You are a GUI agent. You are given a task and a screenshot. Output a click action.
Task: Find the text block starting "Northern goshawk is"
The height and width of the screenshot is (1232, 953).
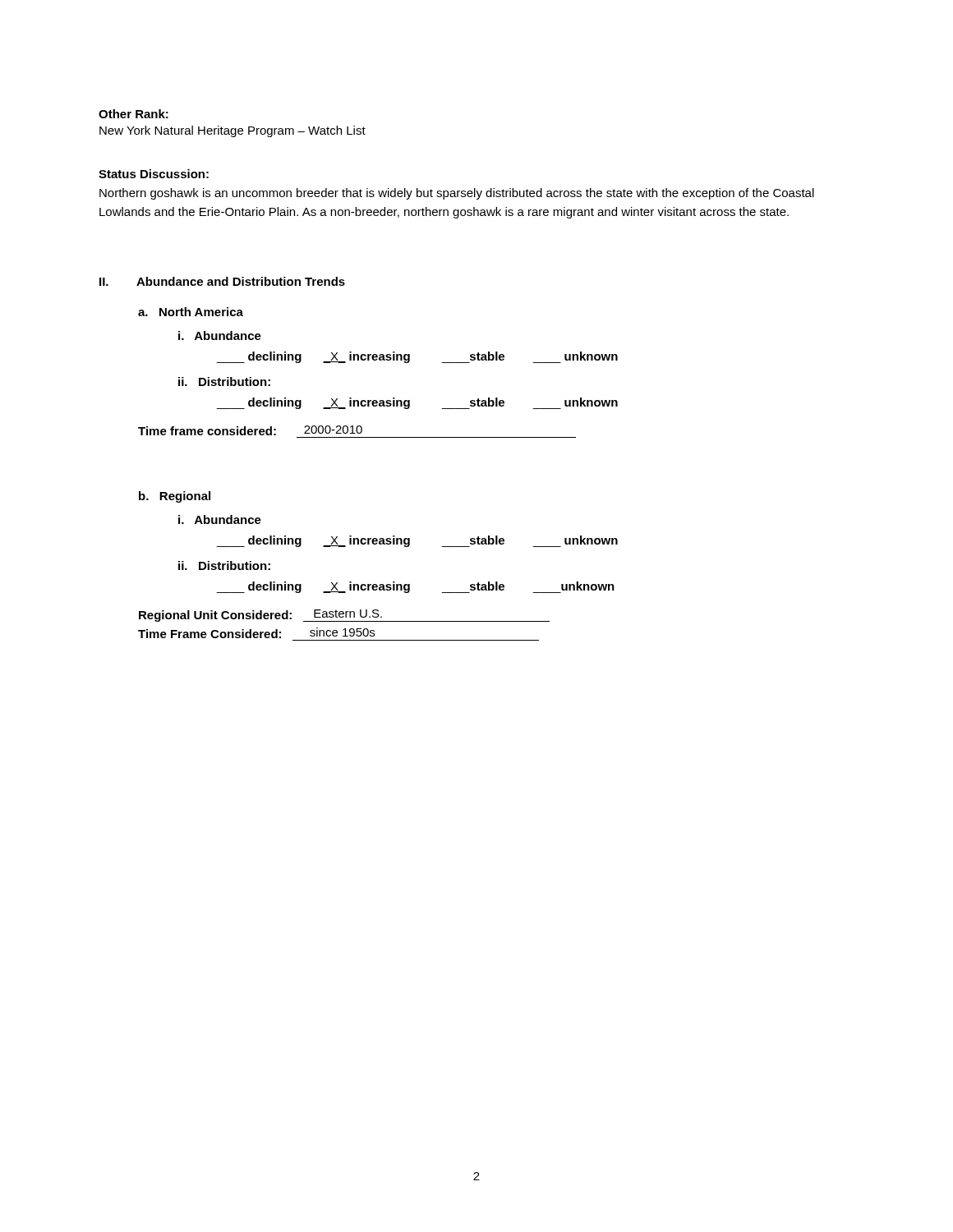[x=456, y=202]
